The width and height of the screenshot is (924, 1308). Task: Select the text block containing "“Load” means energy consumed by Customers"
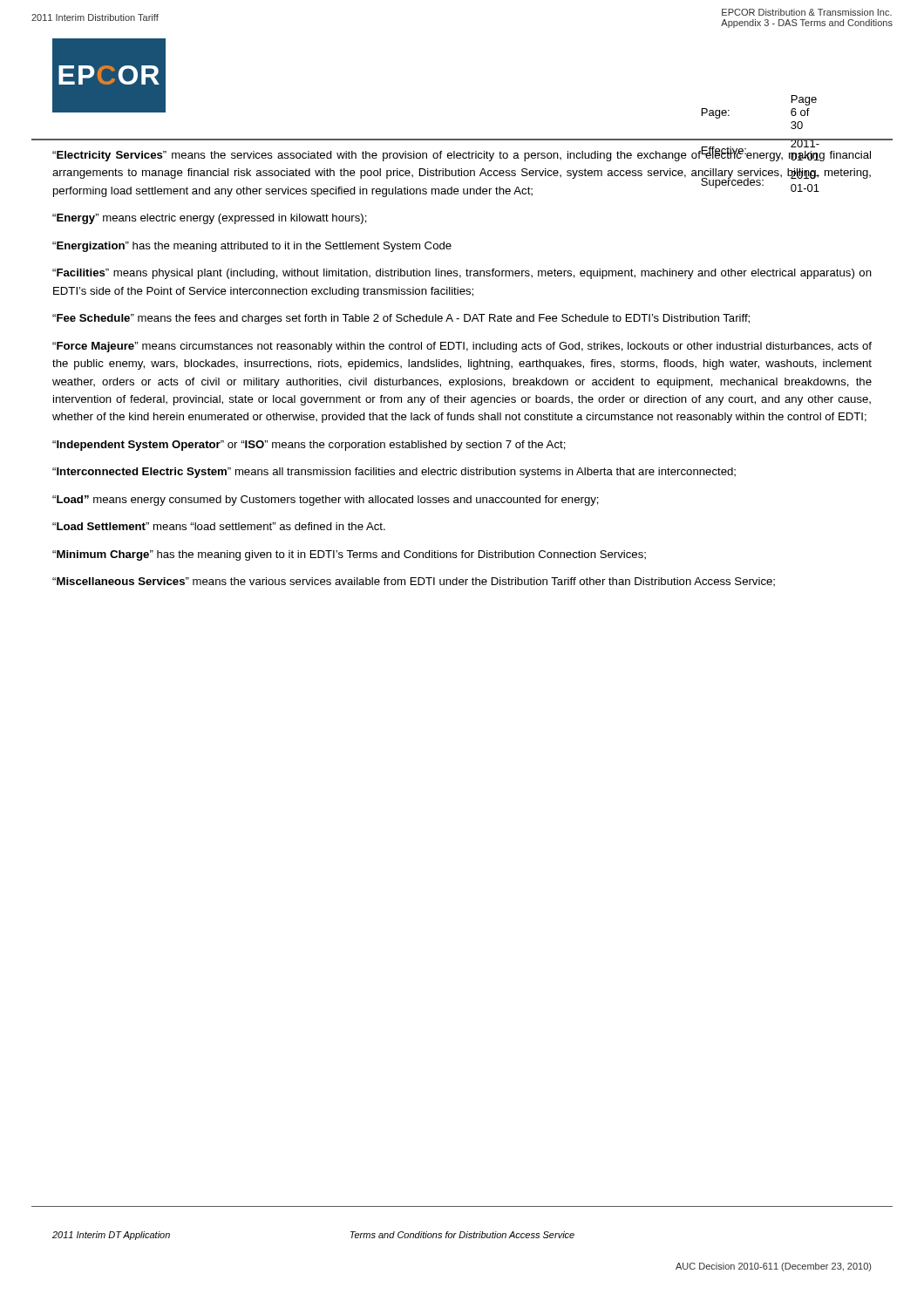point(326,499)
